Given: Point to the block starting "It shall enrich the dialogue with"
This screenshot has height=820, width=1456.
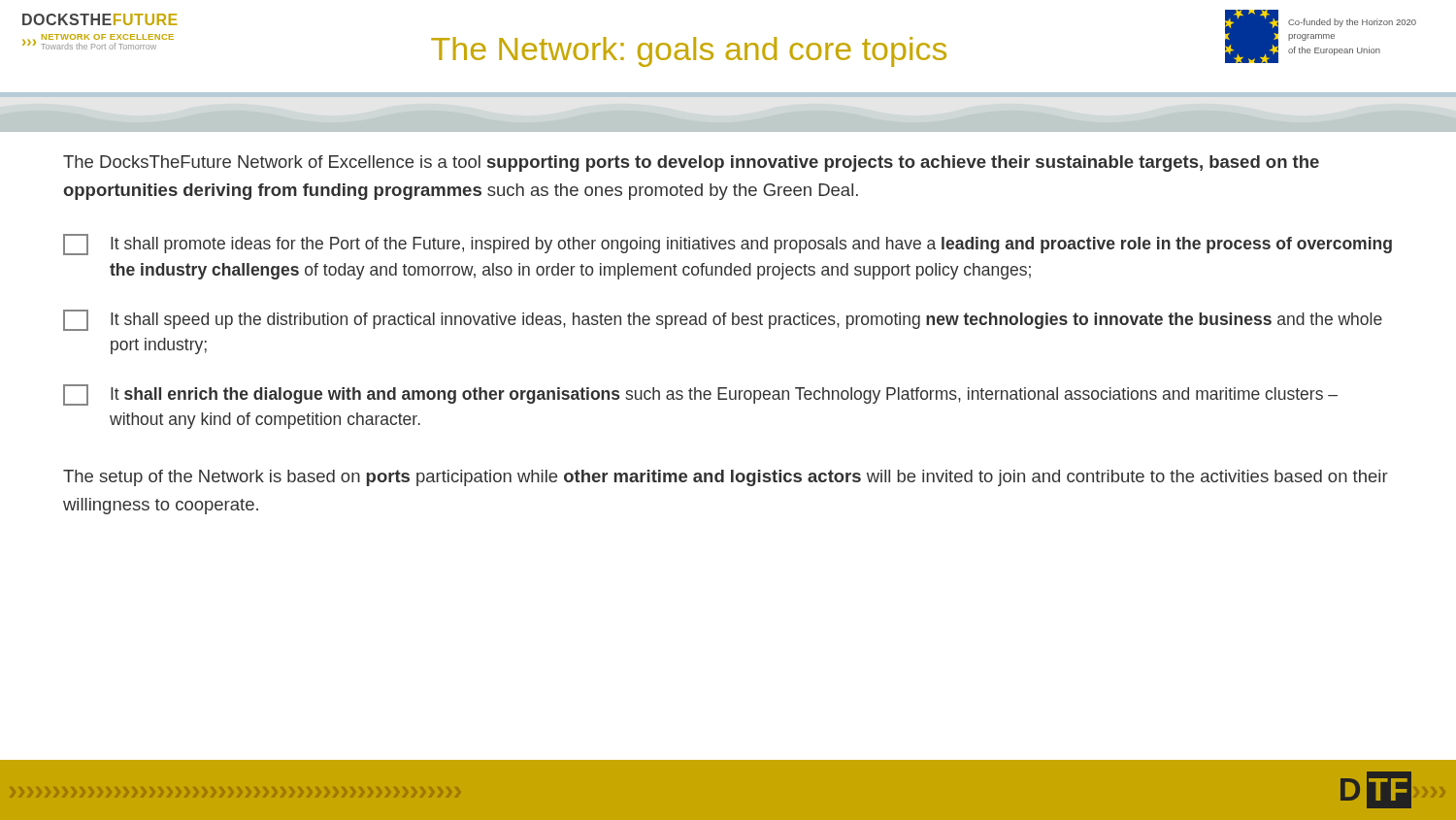Looking at the screenshot, I should [x=728, y=407].
